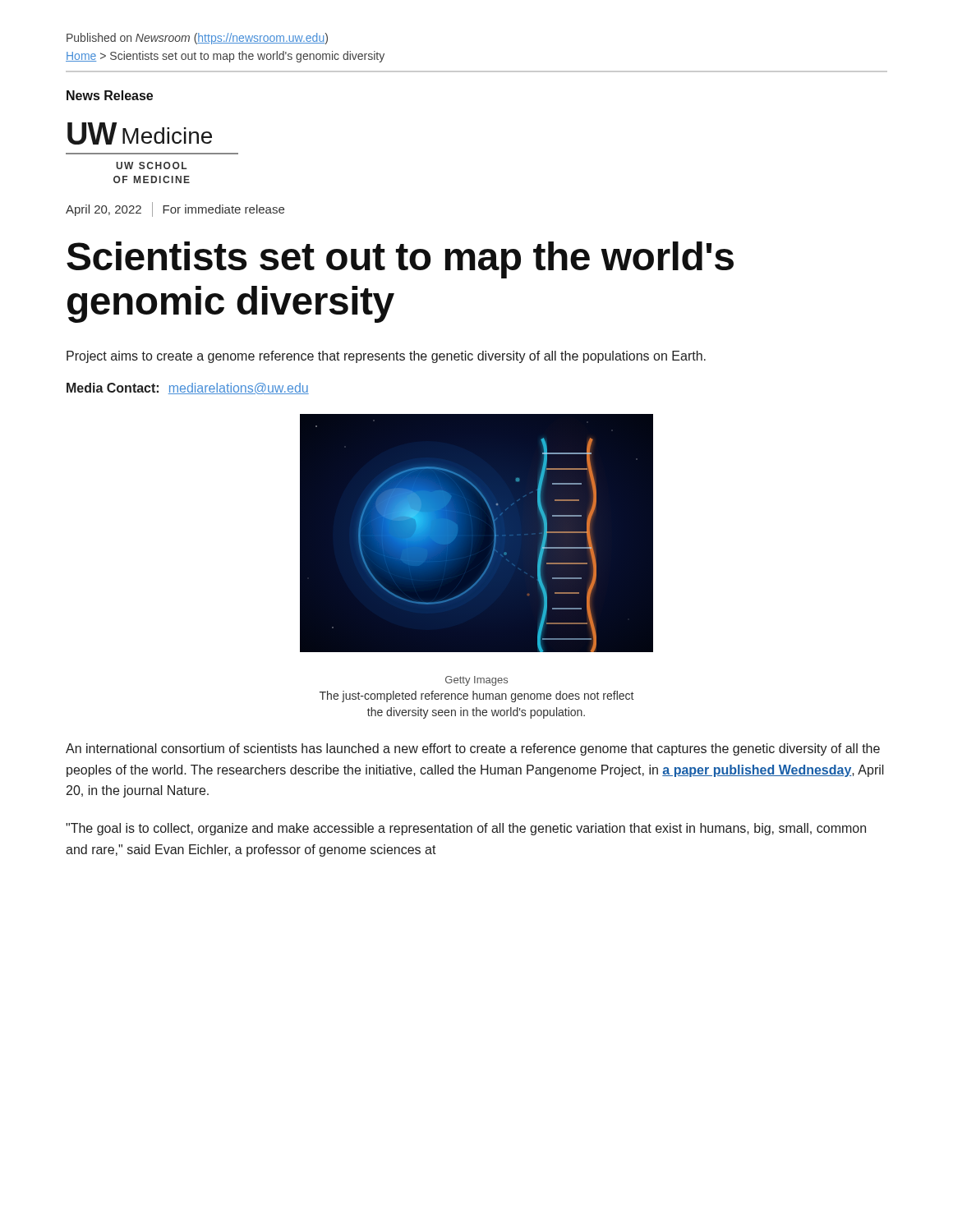This screenshot has height=1232, width=953.
Task: Locate the text "Media Contact: mediarelations@uw.edu"
Action: [187, 389]
